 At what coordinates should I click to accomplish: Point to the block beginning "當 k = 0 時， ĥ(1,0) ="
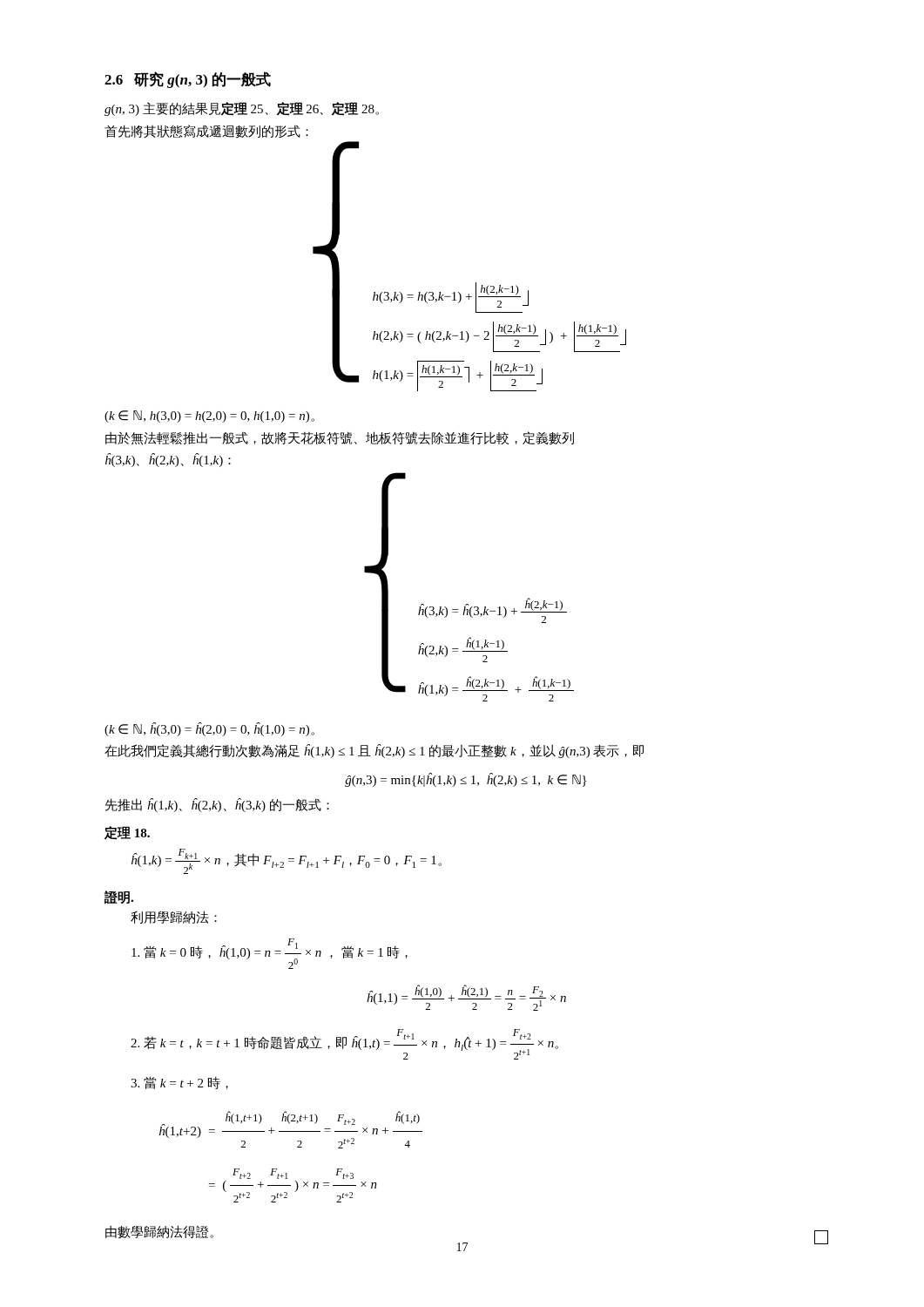click(272, 954)
